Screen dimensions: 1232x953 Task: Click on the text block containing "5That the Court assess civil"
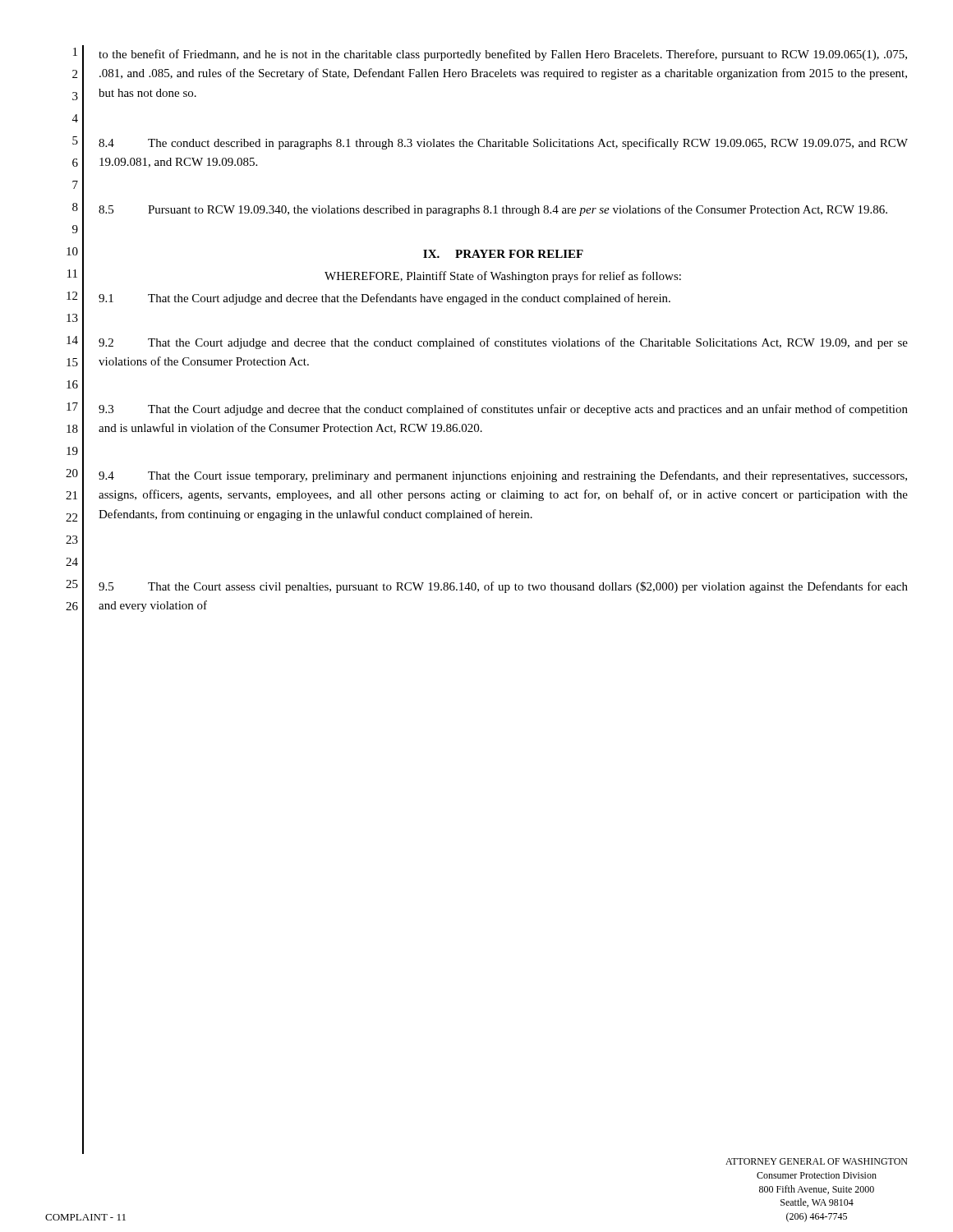[x=503, y=597]
